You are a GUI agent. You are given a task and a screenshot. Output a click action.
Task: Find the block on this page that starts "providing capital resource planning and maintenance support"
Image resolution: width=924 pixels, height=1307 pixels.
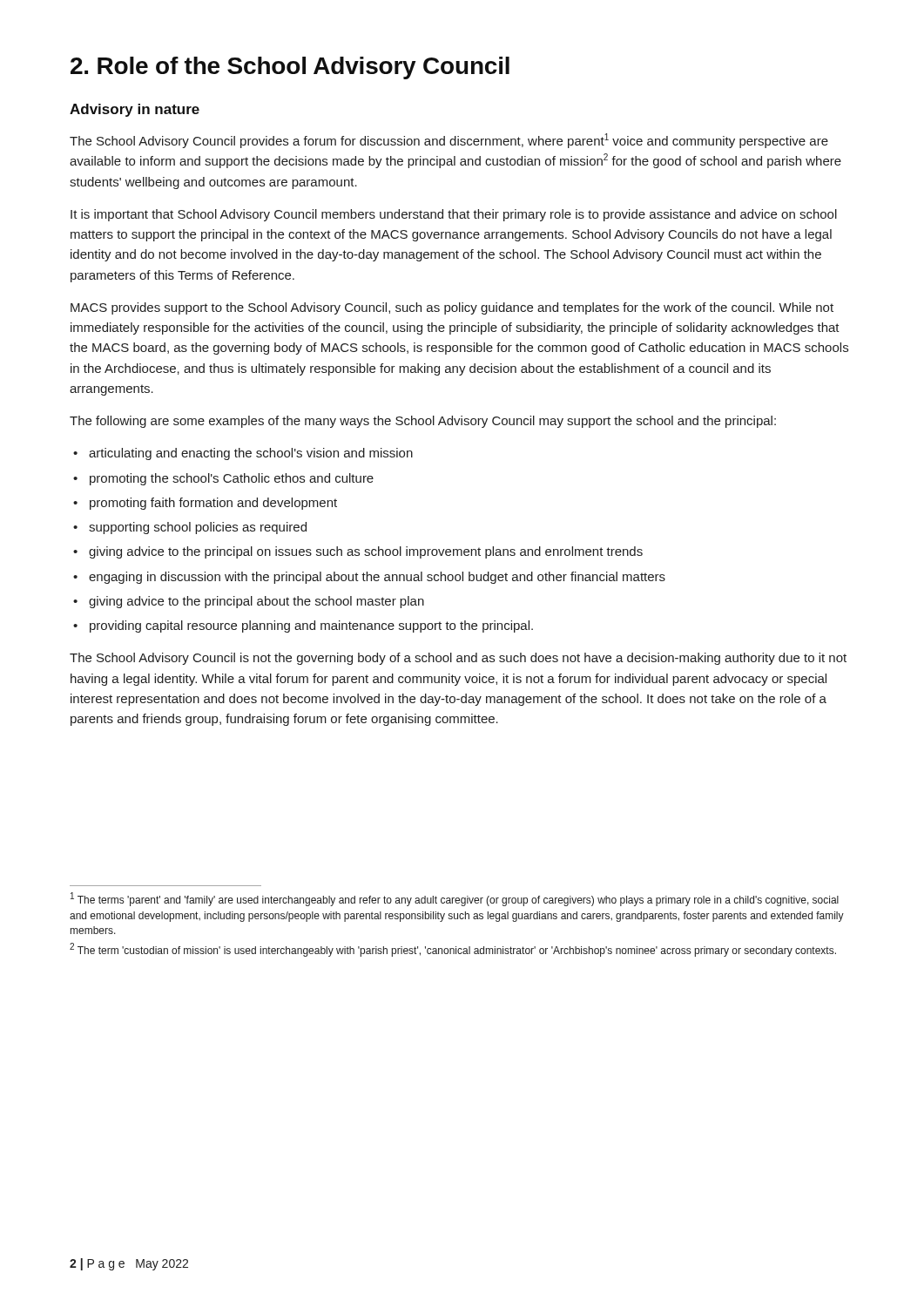[x=311, y=625]
